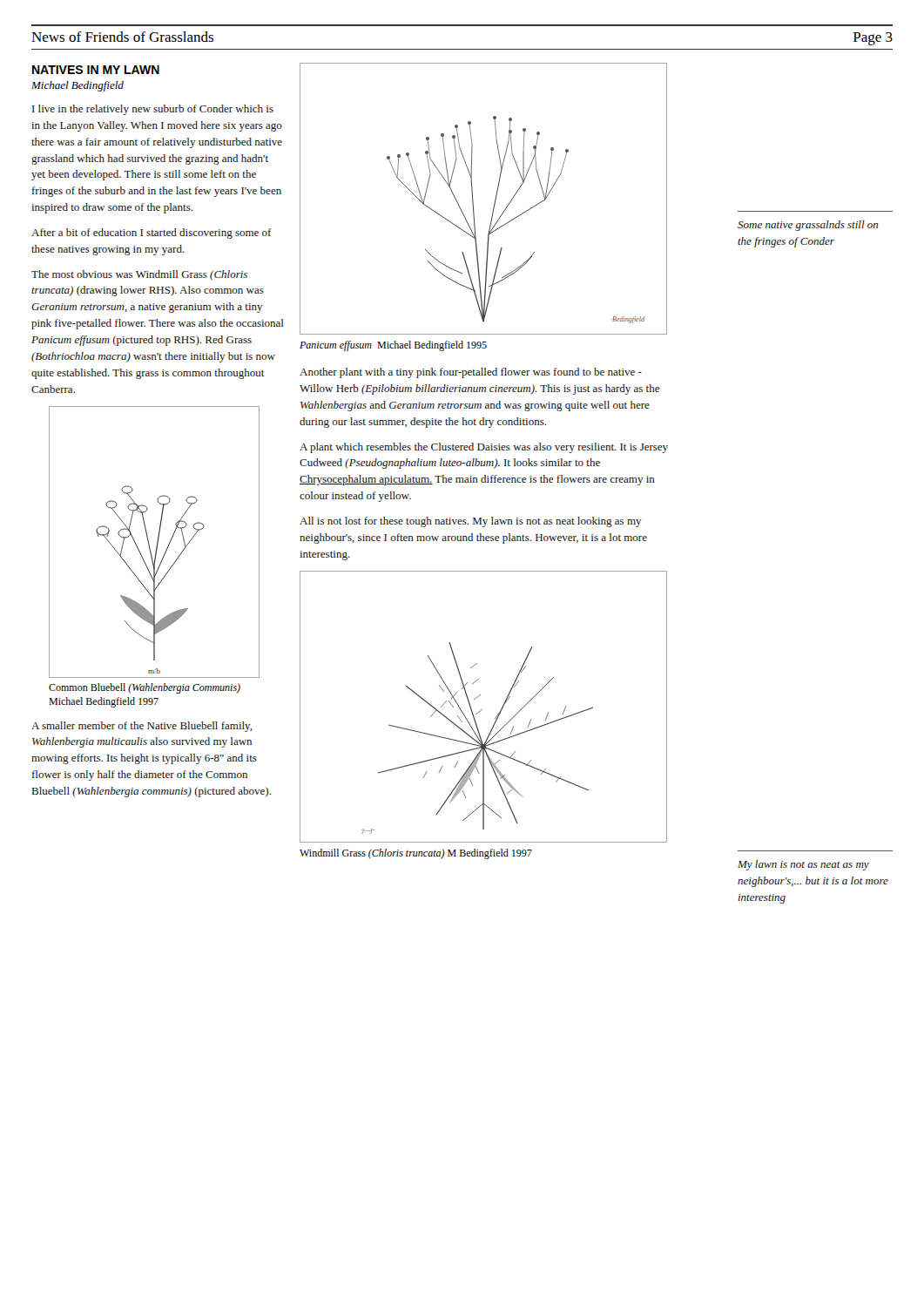This screenshot has width=924, height=1307.
Task: Locate the section header that says "NATIVES IN MY LAWN"
Action: click(x=95, y=70)
